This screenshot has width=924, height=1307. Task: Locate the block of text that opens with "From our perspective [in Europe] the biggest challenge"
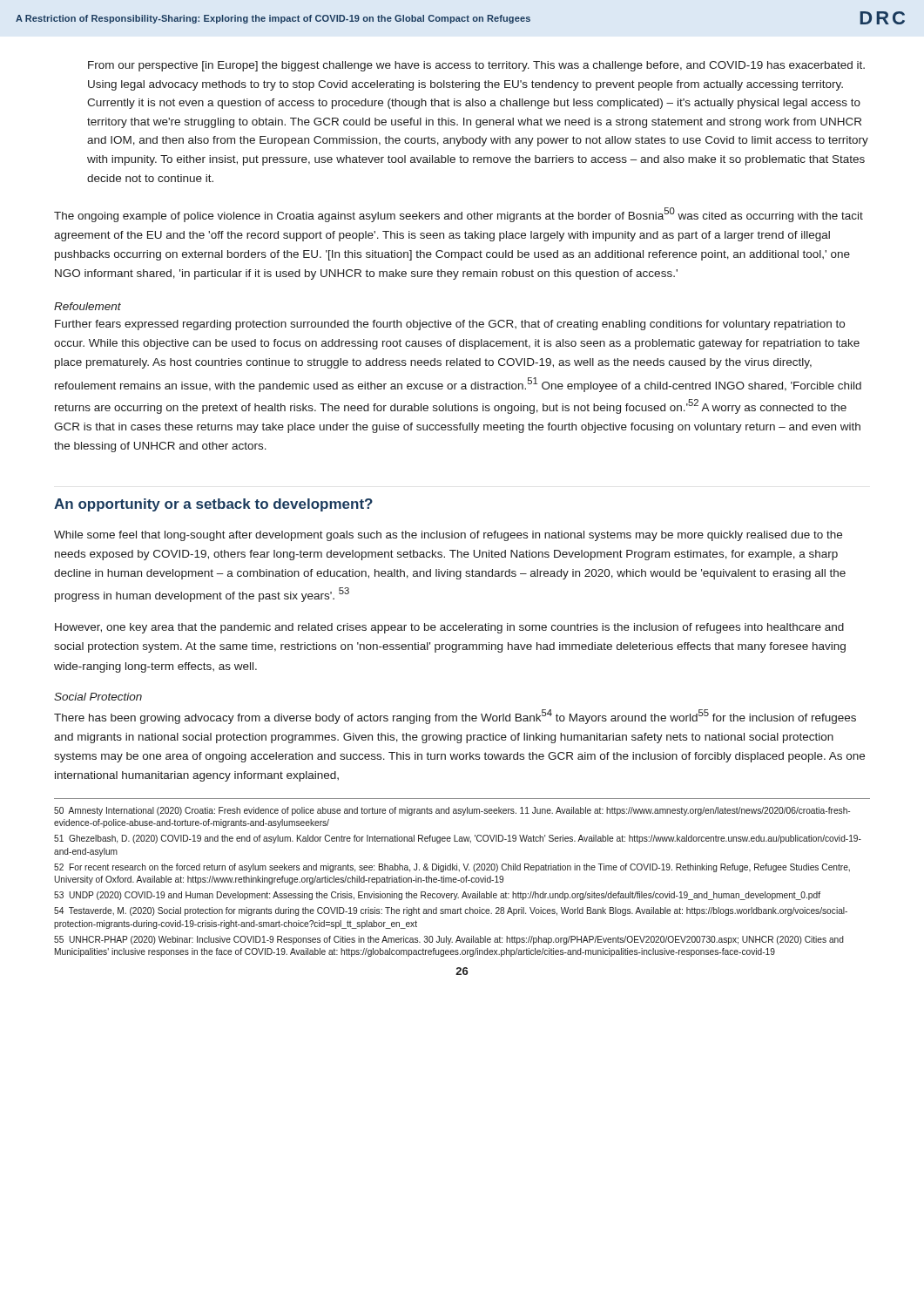(478, 121)
